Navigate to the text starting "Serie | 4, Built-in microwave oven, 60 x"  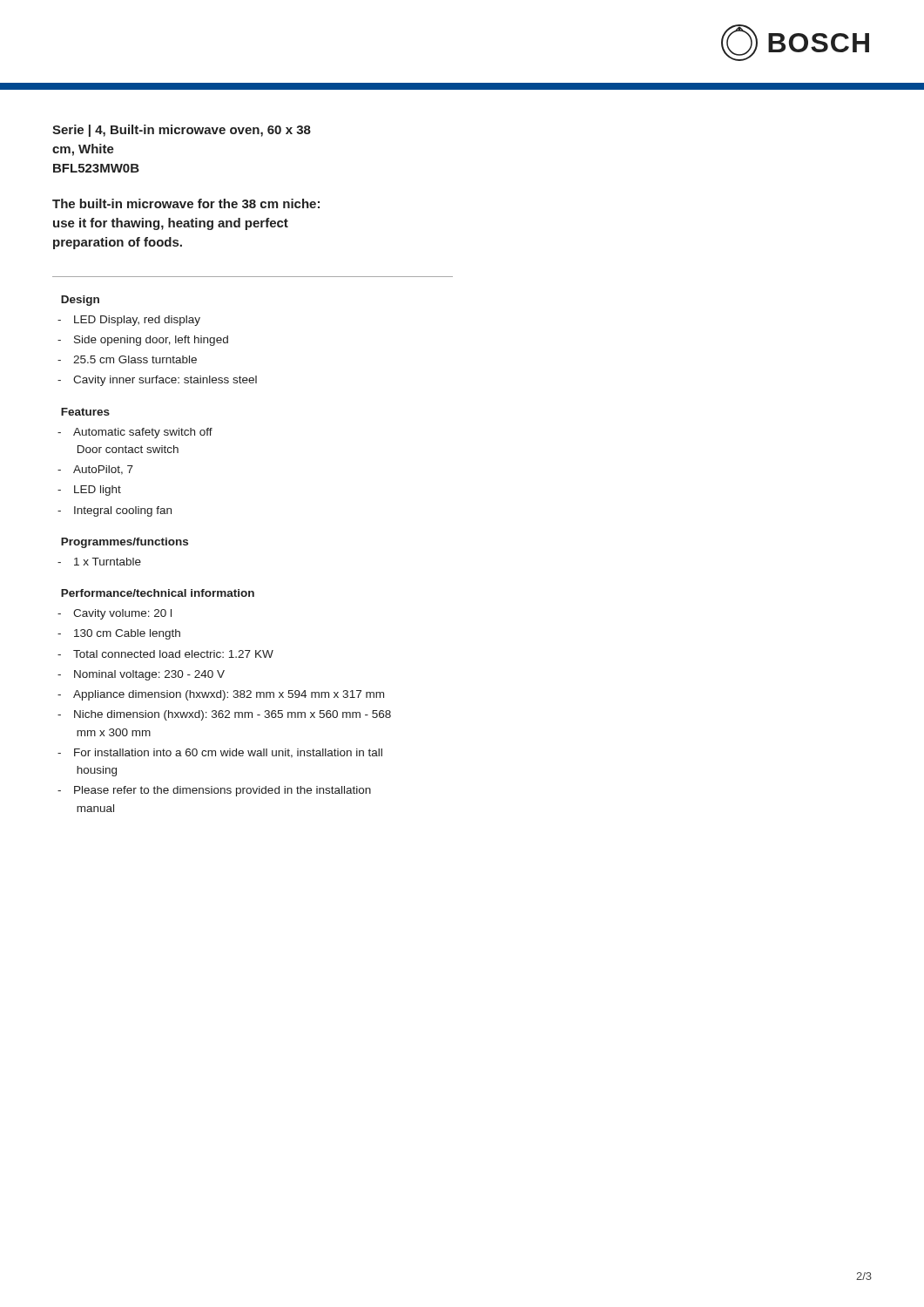[x=182, y=131]
